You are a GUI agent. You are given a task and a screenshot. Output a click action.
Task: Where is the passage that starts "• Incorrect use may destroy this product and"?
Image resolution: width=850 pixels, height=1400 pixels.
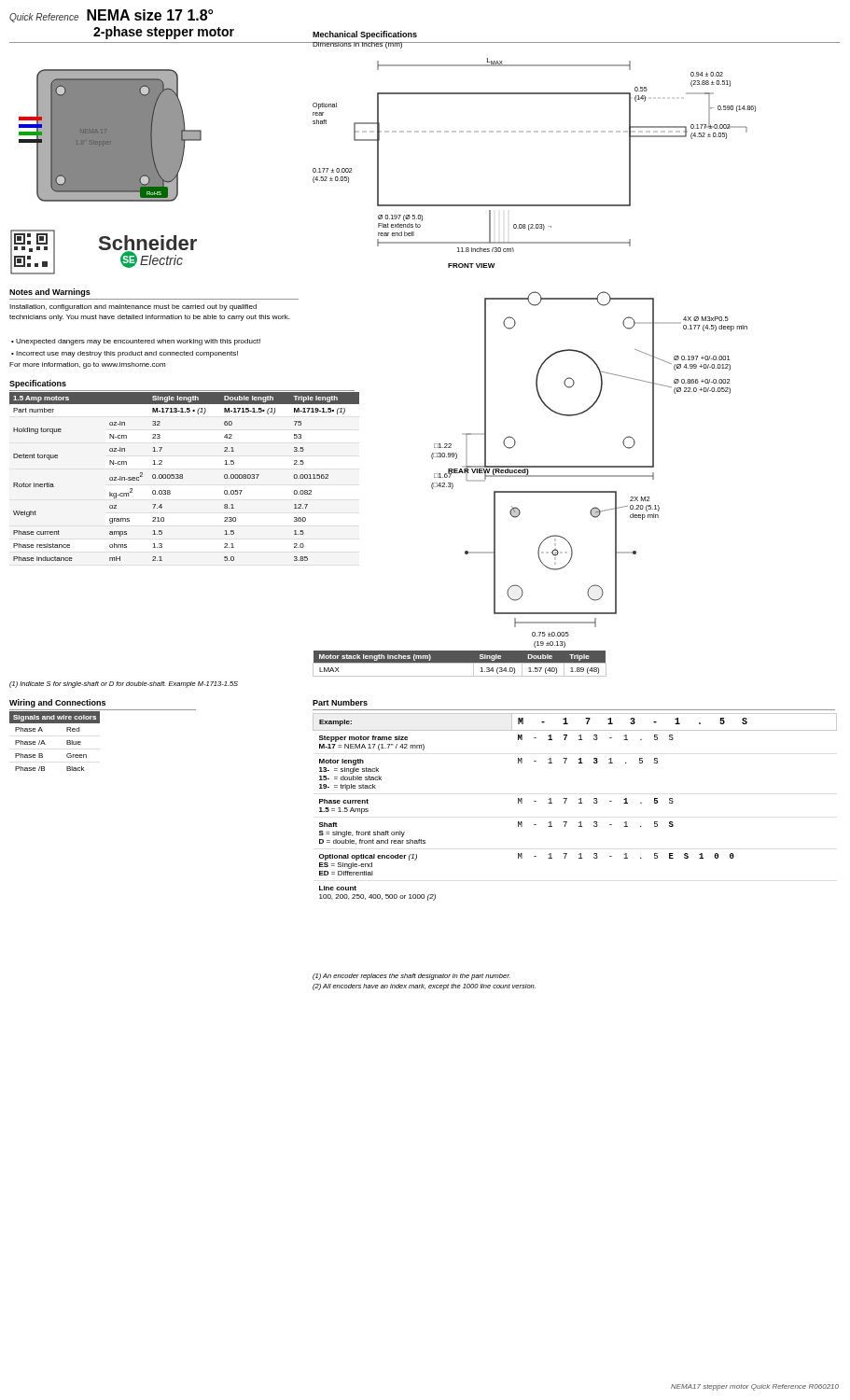pos(125,353)
